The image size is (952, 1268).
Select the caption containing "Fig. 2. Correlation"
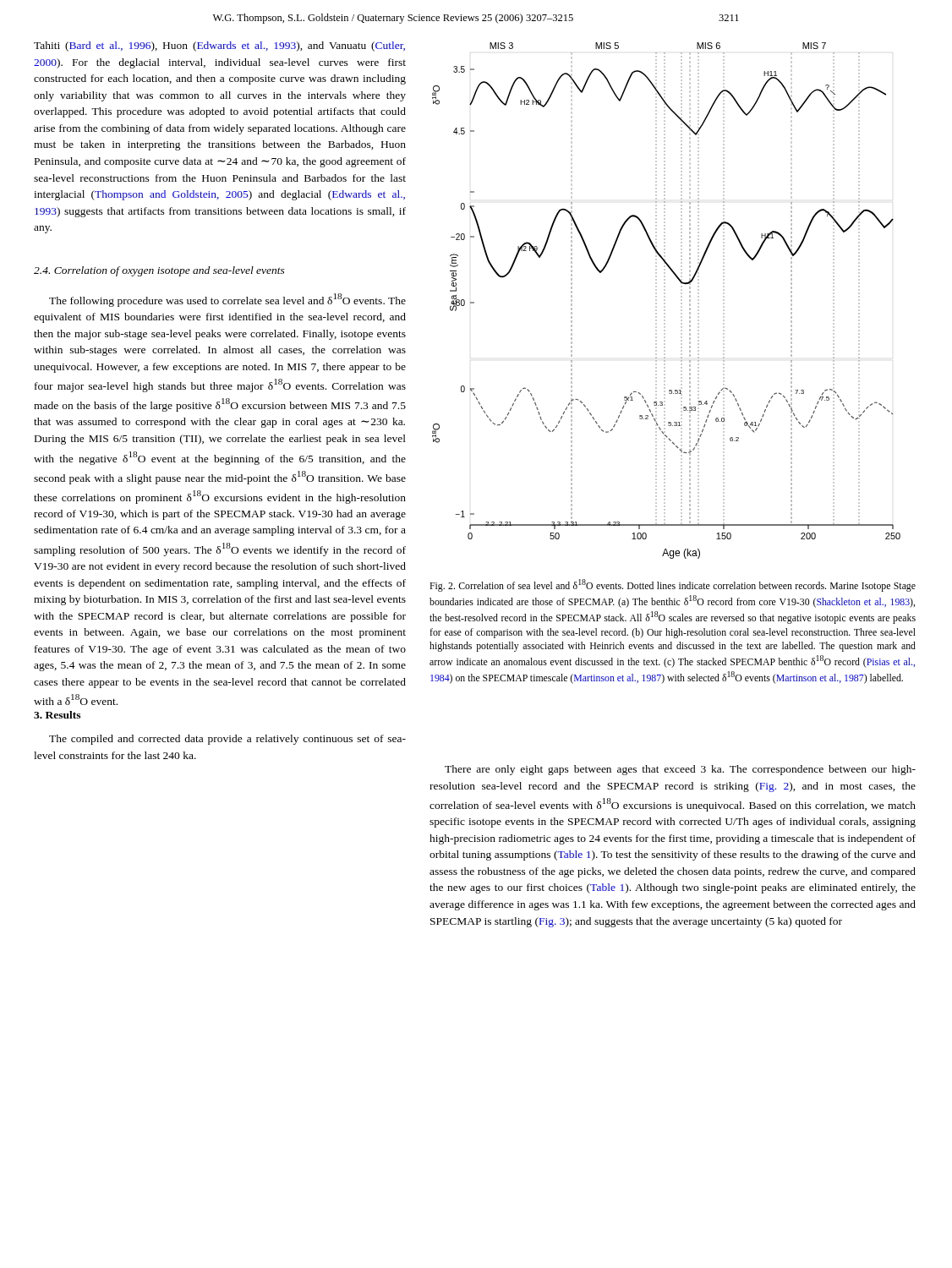click(x=673, y=631)
